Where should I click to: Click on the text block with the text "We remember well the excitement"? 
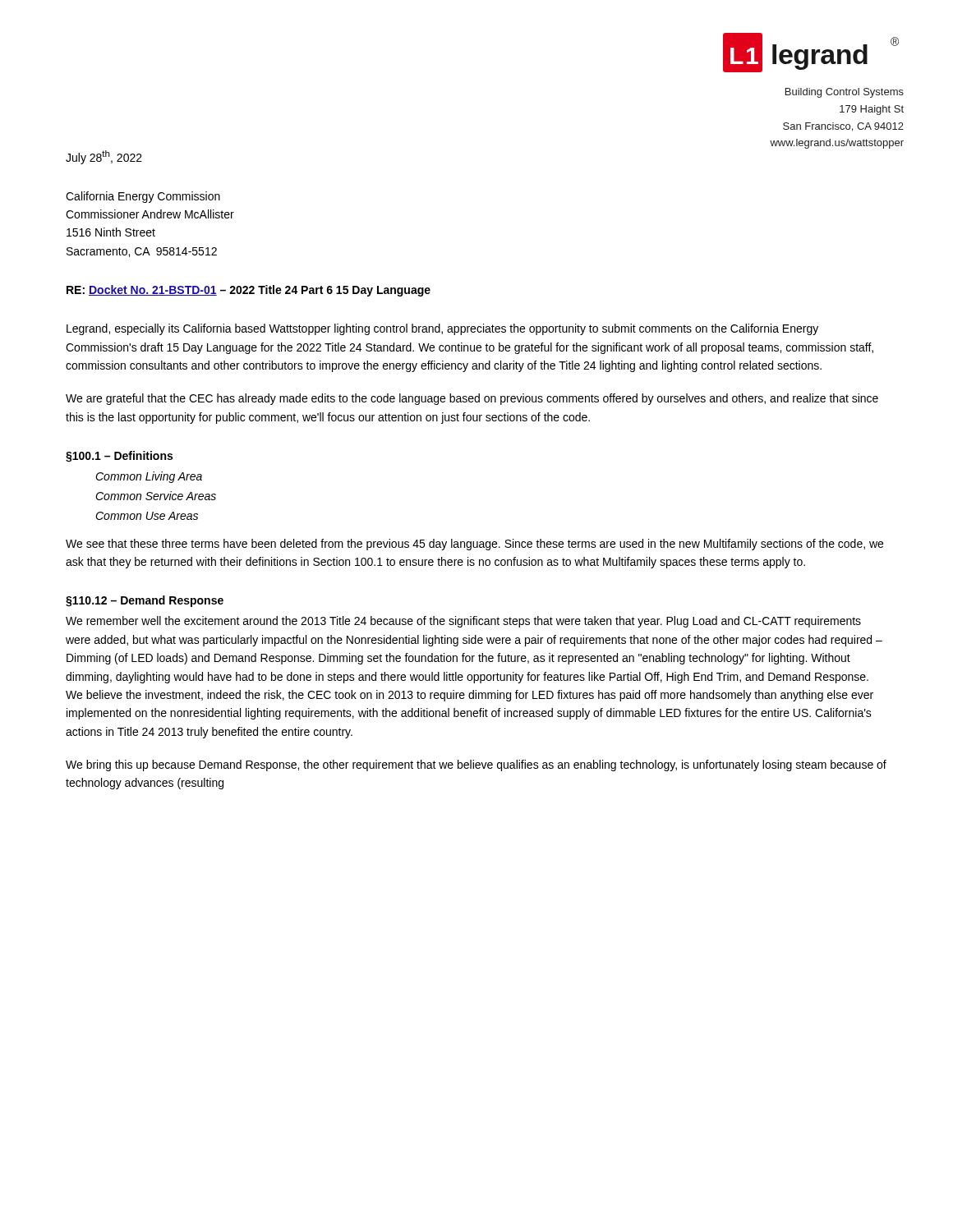[474, 676]
